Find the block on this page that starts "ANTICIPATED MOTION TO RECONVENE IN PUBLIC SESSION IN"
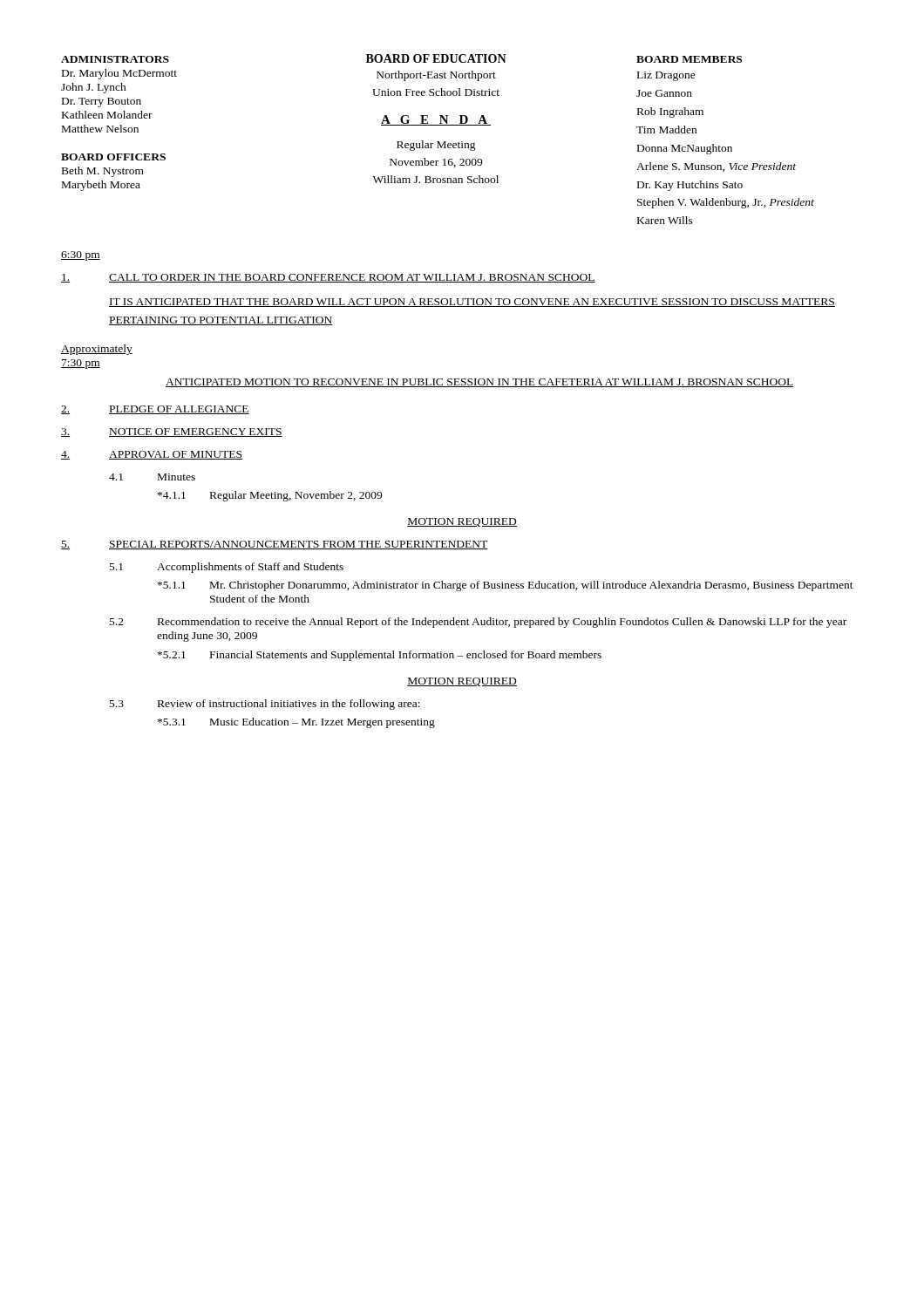Image resolution: width=924 pixels, height=1308 pixels. click(x=480, y=382)
